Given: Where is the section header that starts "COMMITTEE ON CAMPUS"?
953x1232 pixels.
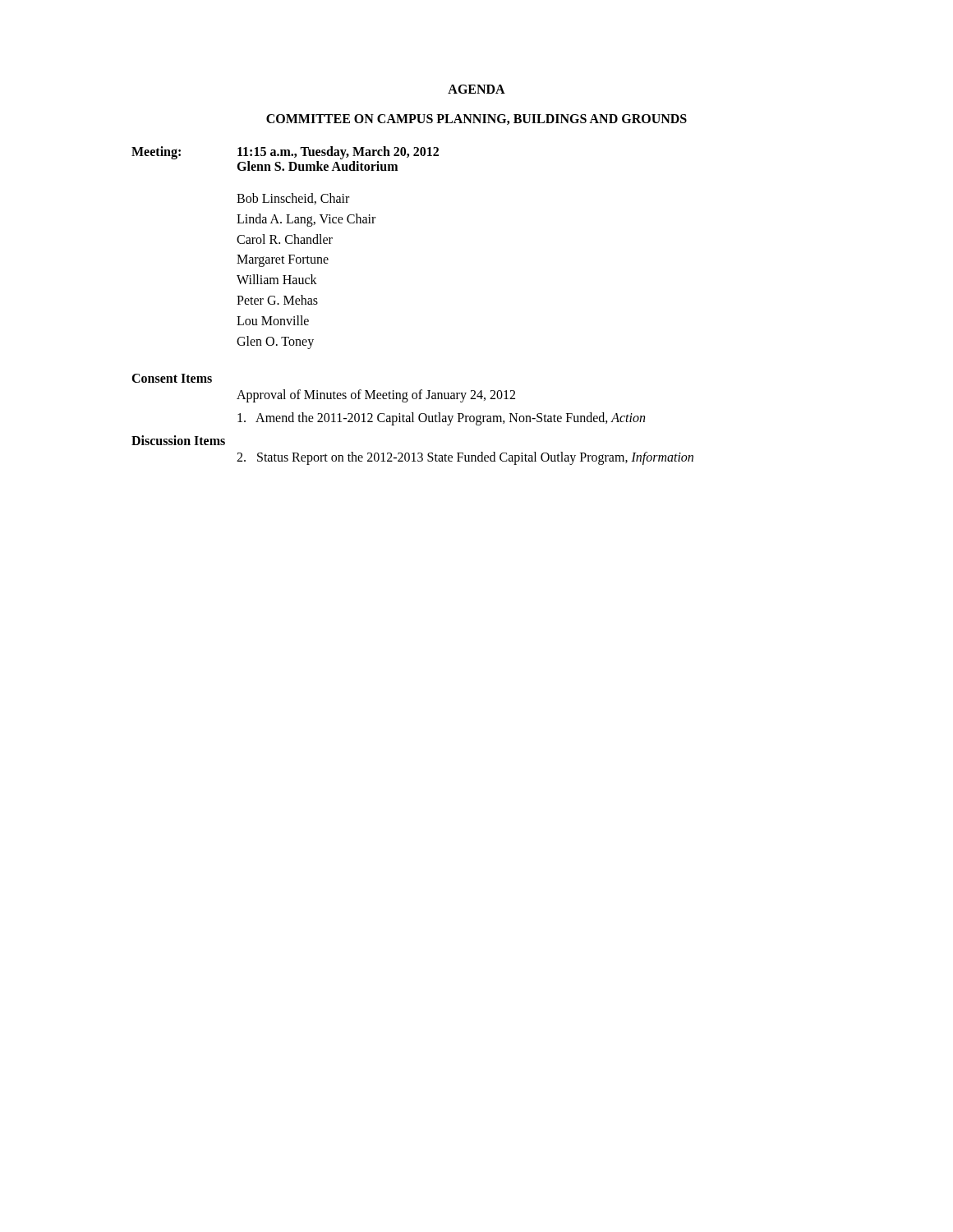Looking at the screenshot, I should [476, 119].
